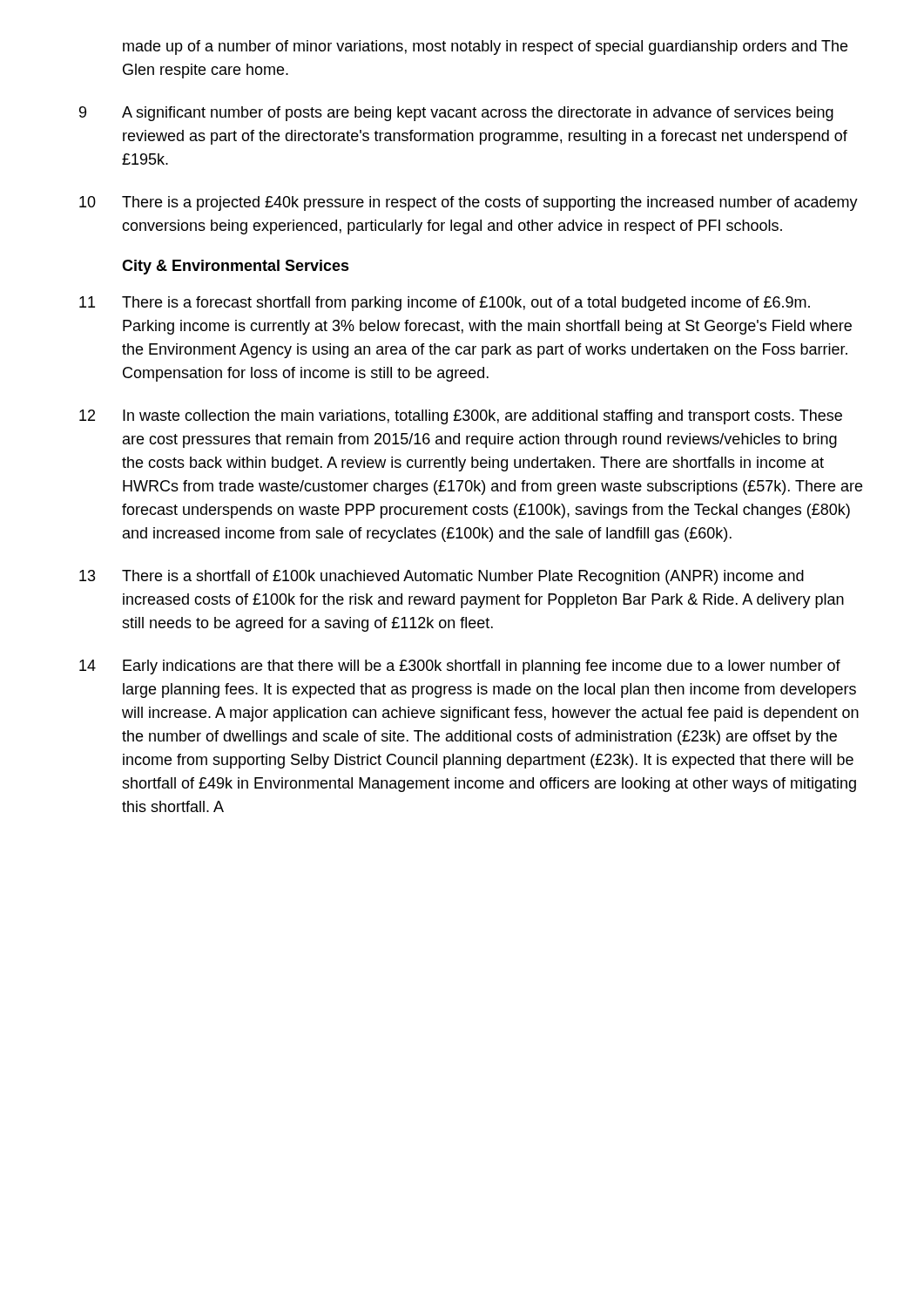Click on the list item that says "10 There is a projected £40k pressure in"
The height and width of the screenshot is (1307, 924).
(x=471, y=214)
